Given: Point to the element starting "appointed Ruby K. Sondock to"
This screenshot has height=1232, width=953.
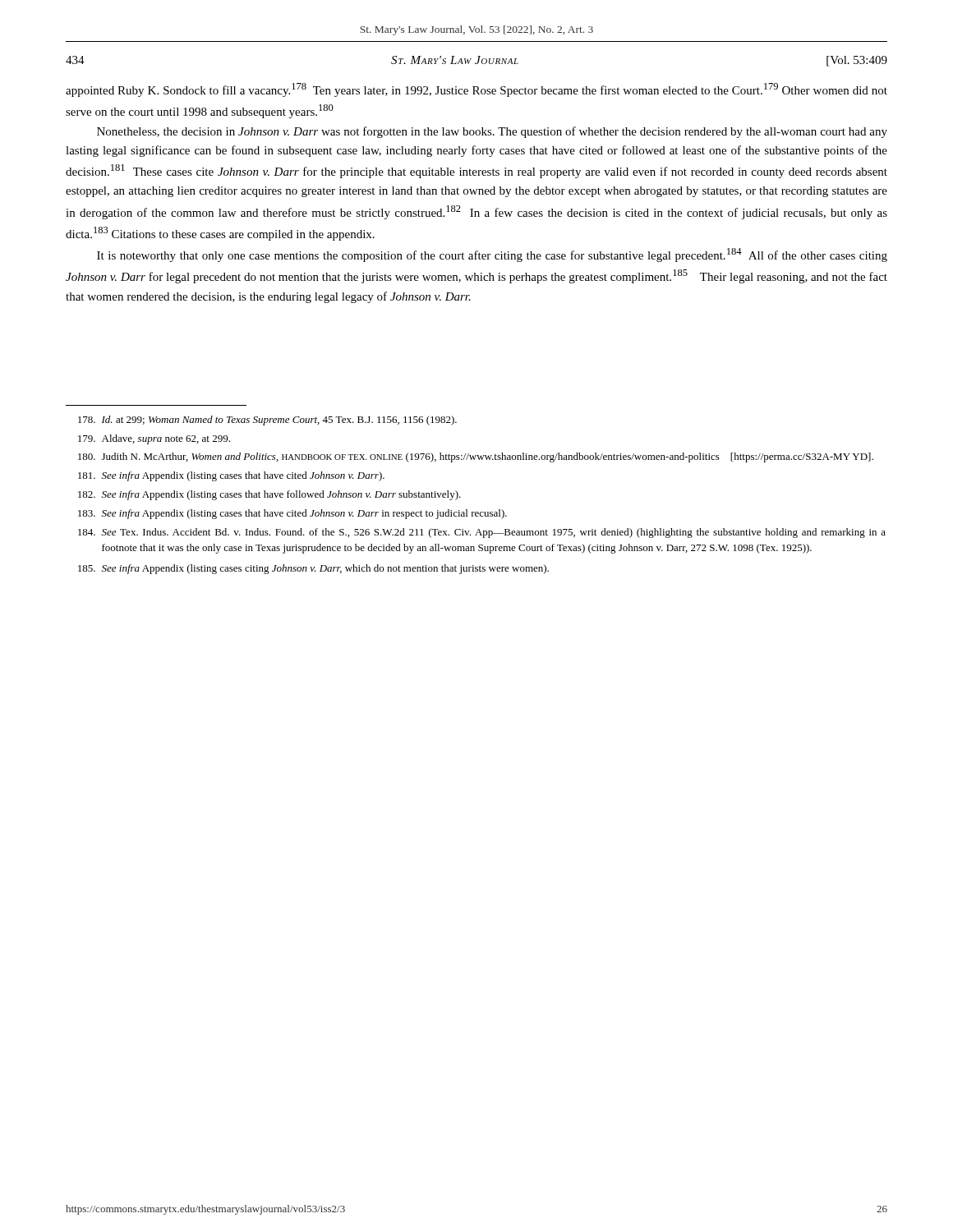Looking at the screenshot, I should [x=476, y=100].
